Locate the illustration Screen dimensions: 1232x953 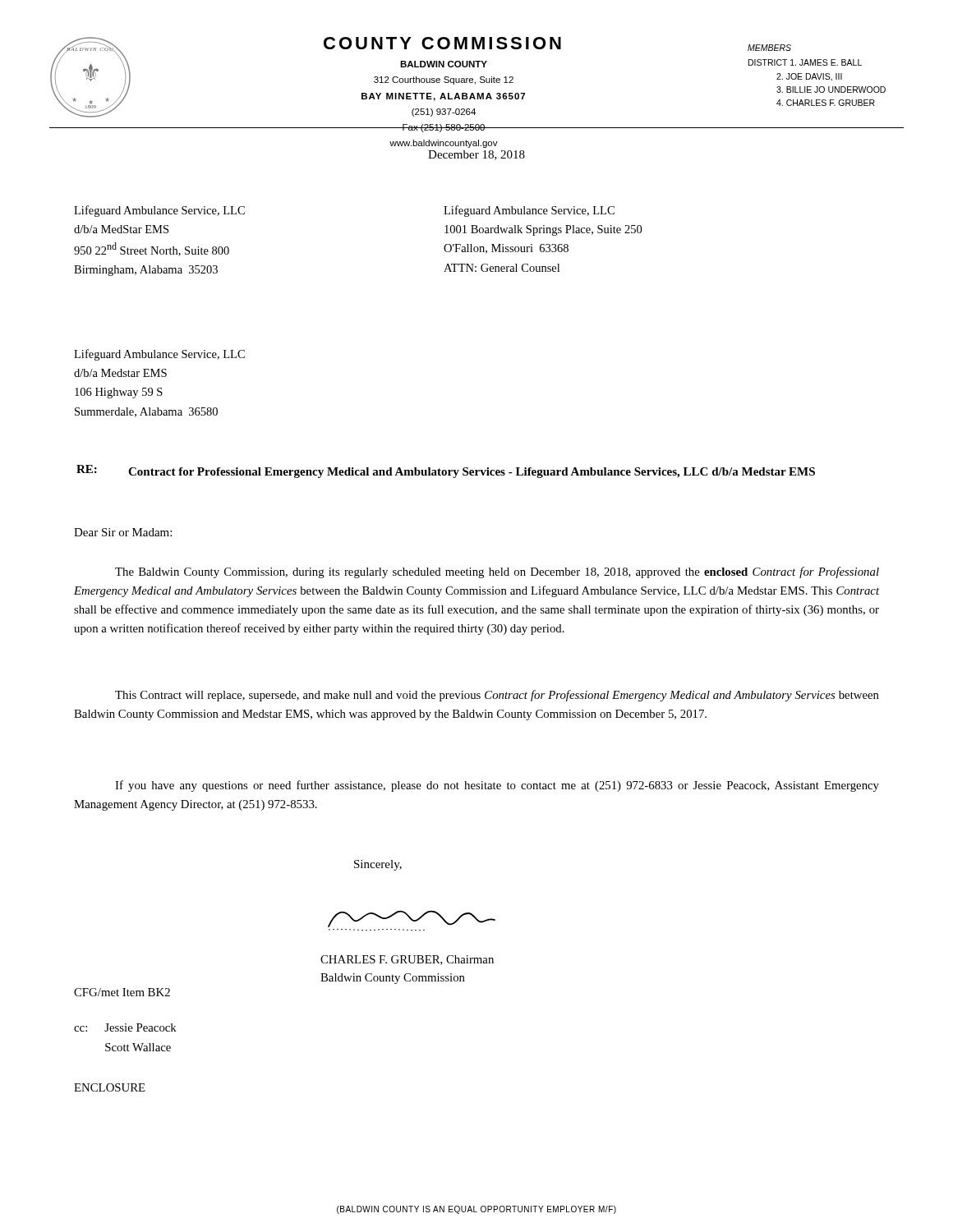411,920
